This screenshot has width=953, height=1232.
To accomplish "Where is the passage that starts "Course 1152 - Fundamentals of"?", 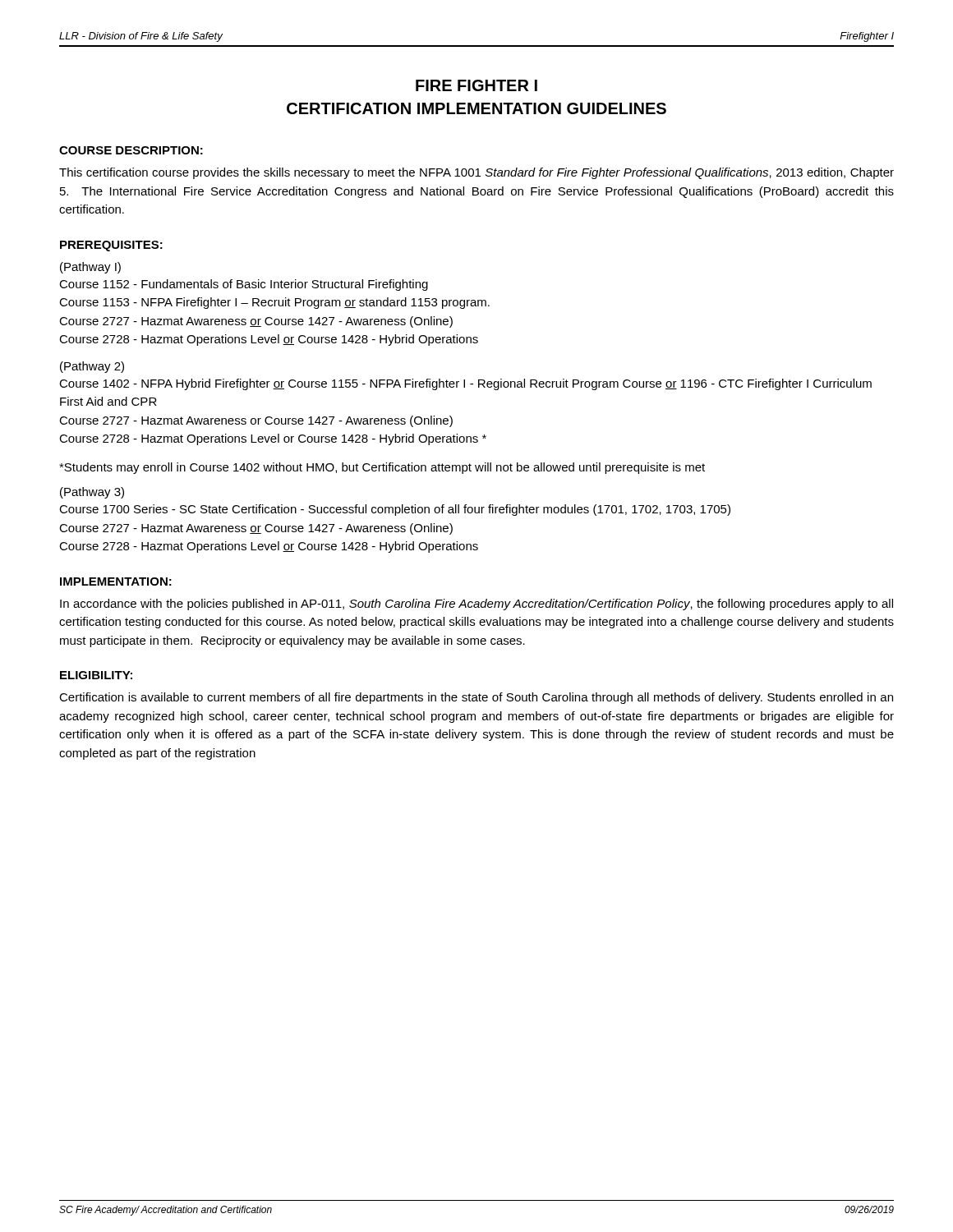I will click(x=244, y=283).
